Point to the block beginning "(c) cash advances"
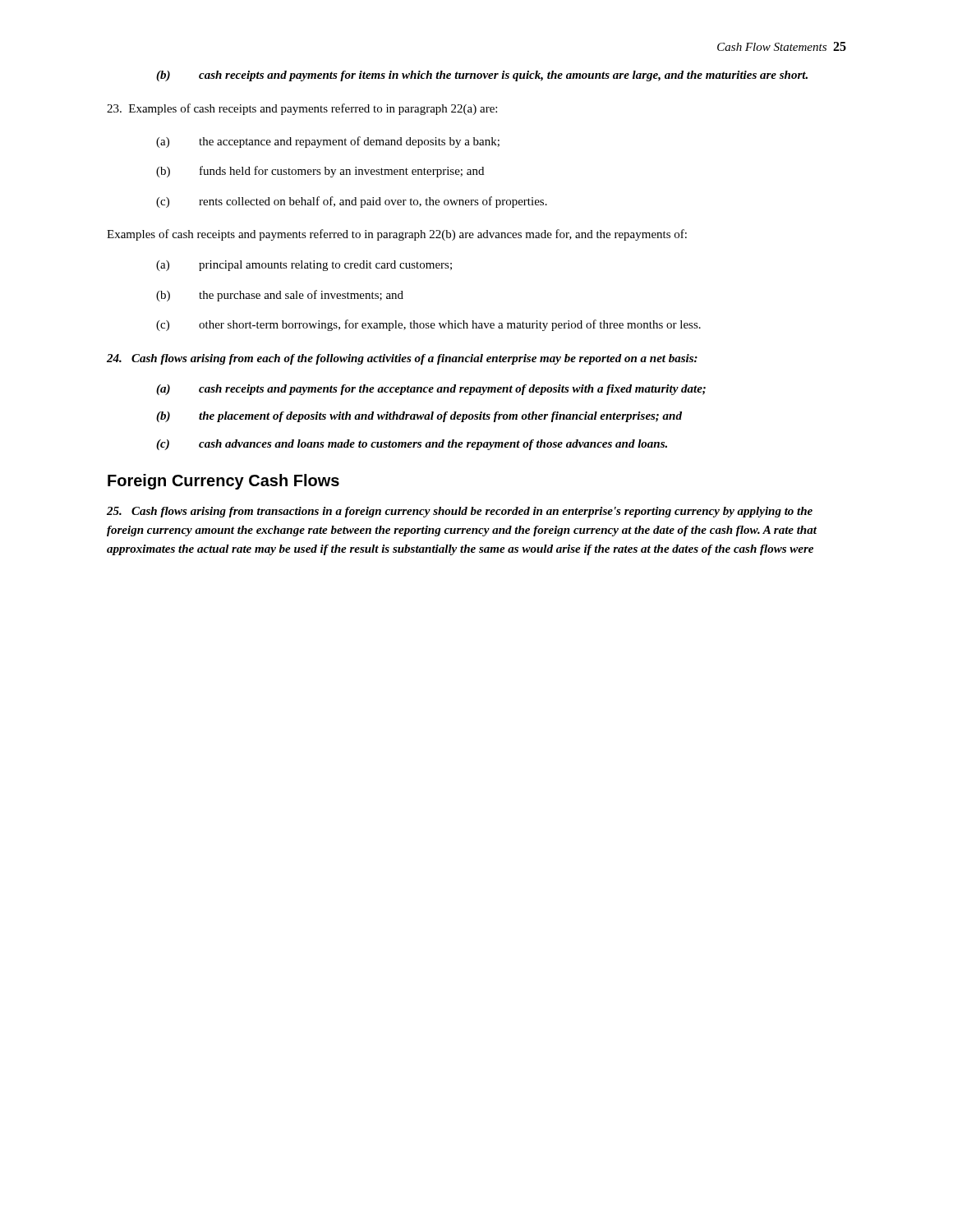The image size is (953, 1232). (x=412, y=444)
